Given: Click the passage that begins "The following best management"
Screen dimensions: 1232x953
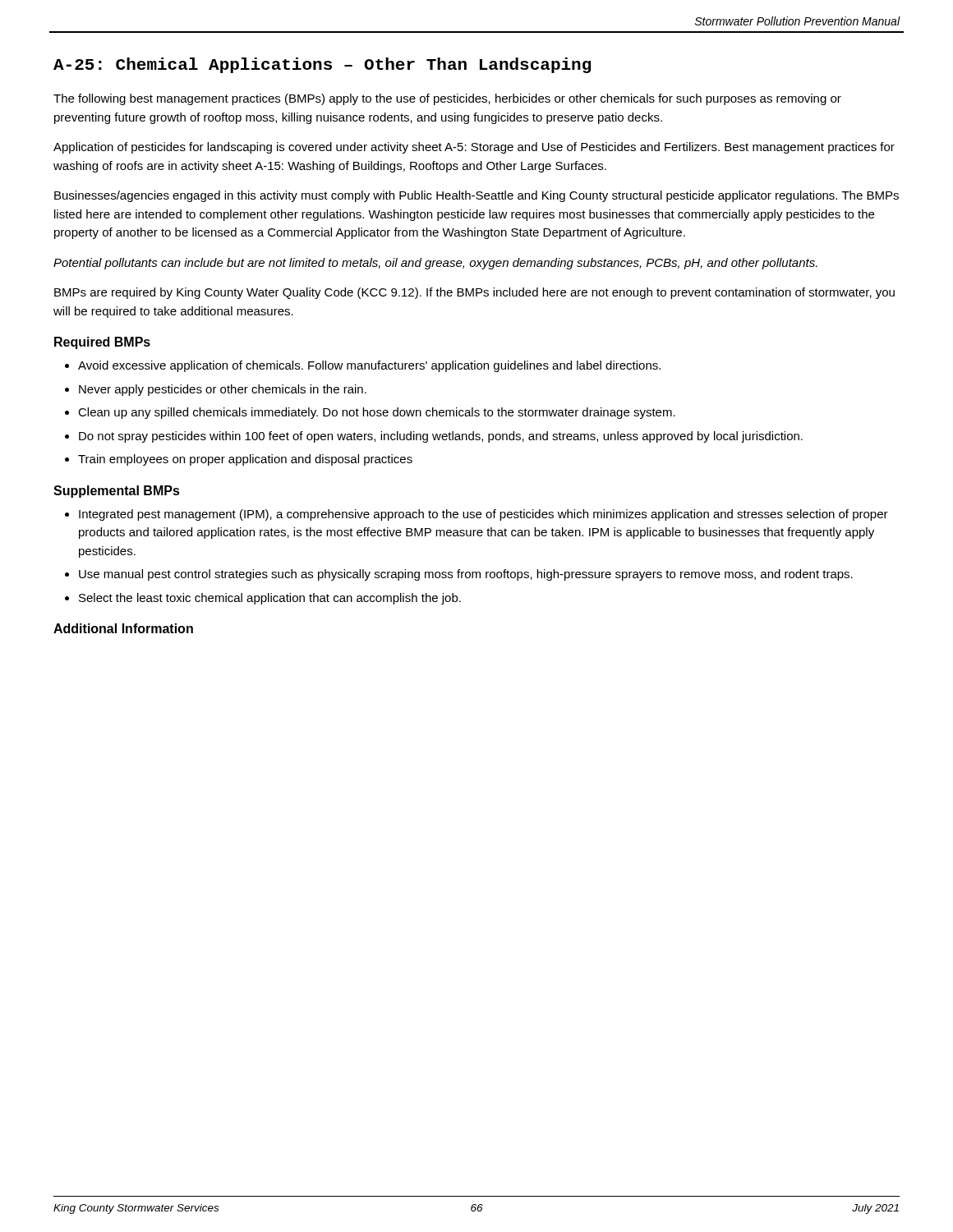Looking at the screenshot, I should [447, 107].
